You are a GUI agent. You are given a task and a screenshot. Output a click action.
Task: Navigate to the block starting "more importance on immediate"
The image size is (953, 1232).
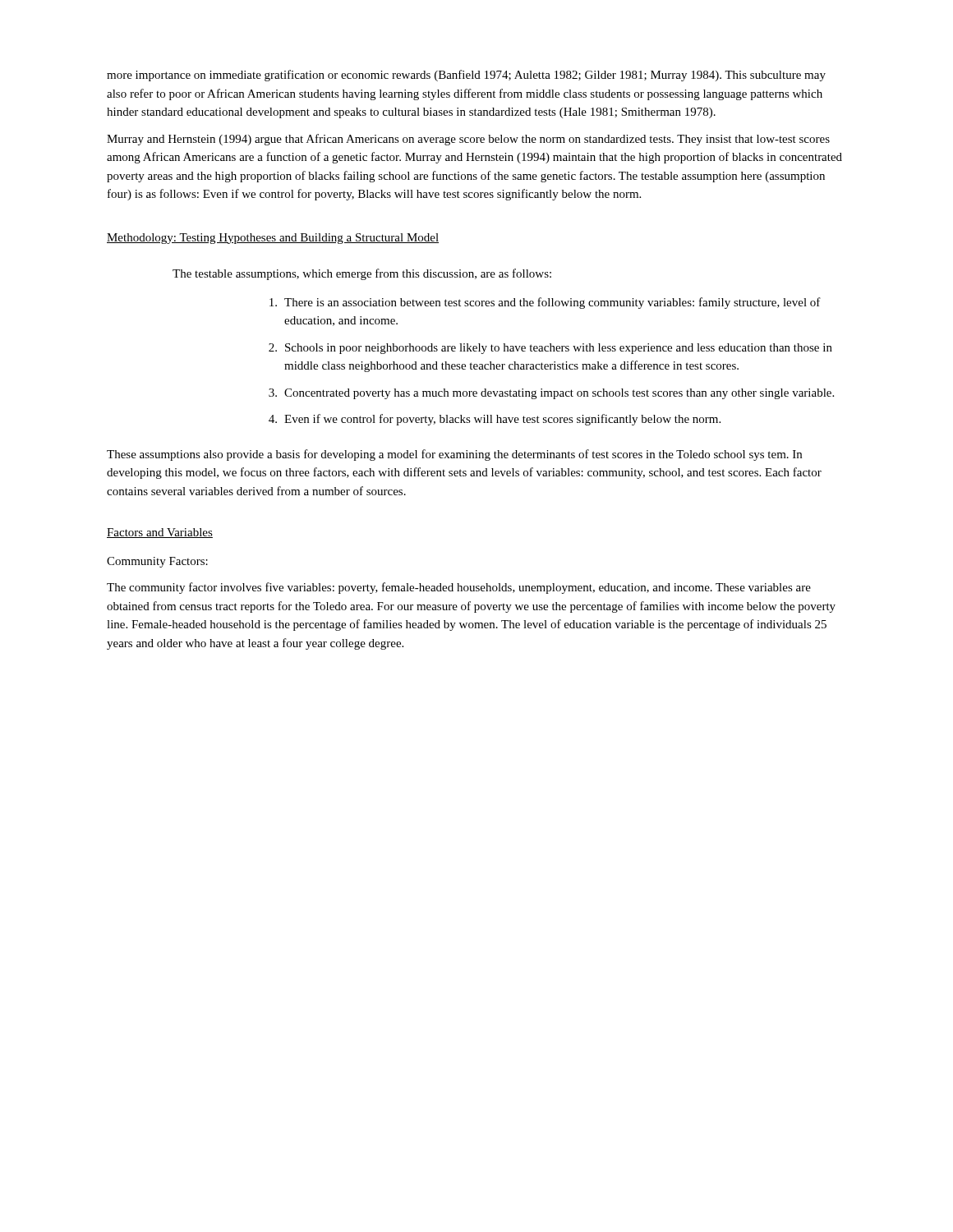[x=476, y=93]
